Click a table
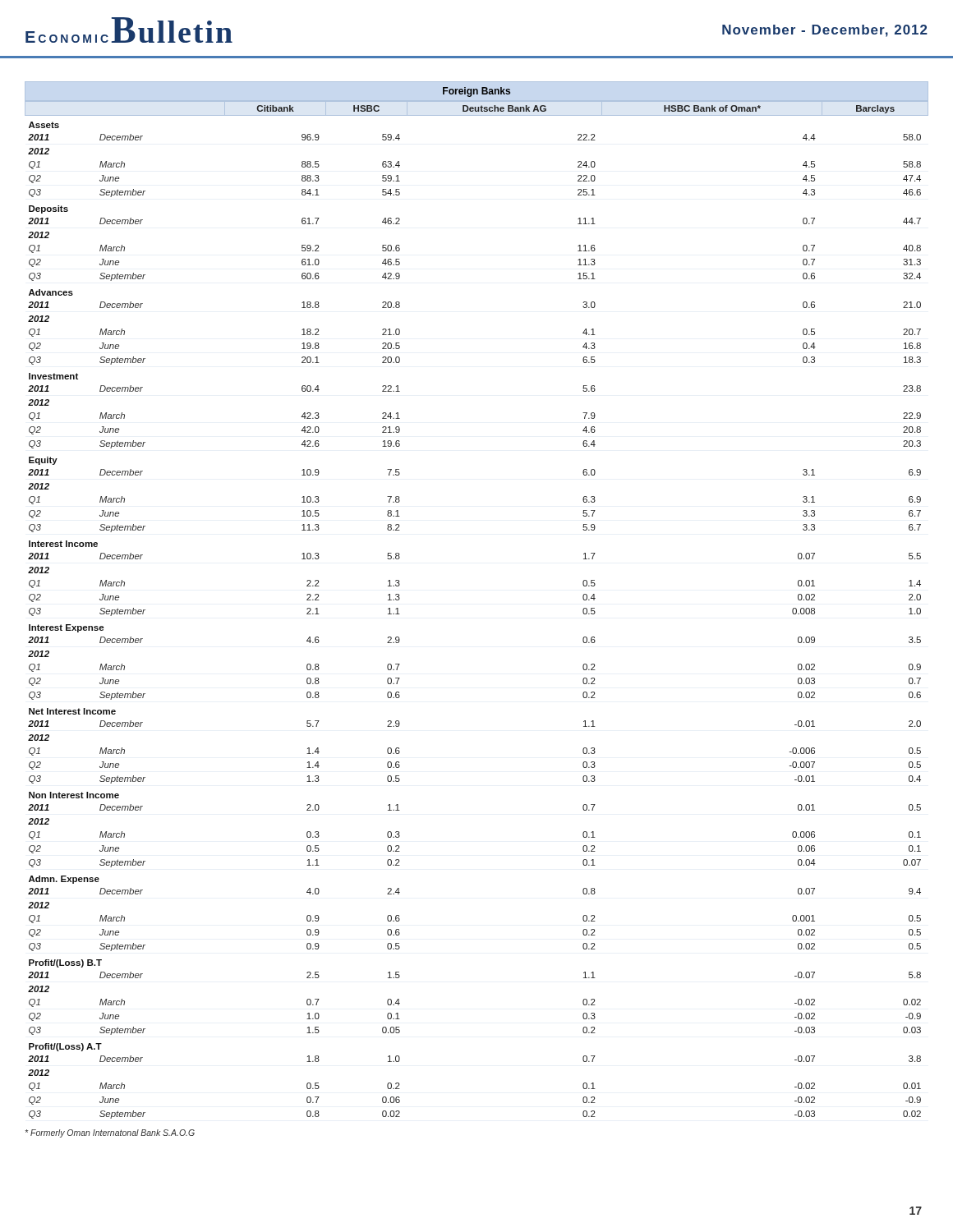Screen dimensions: 1232x953 tap(476, 601)
